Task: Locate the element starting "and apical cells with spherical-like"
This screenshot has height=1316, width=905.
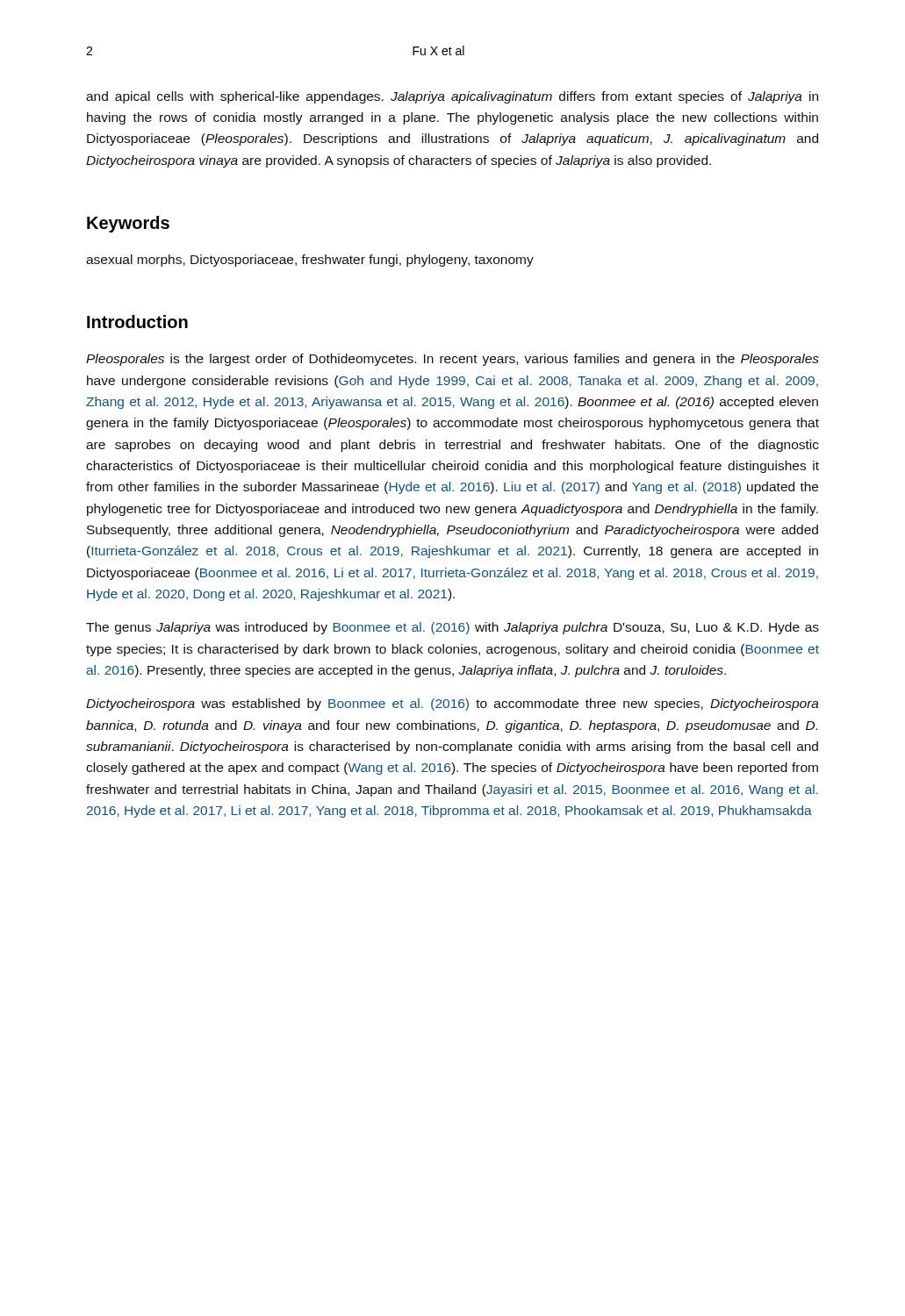Action: click(x=452, y=128)
